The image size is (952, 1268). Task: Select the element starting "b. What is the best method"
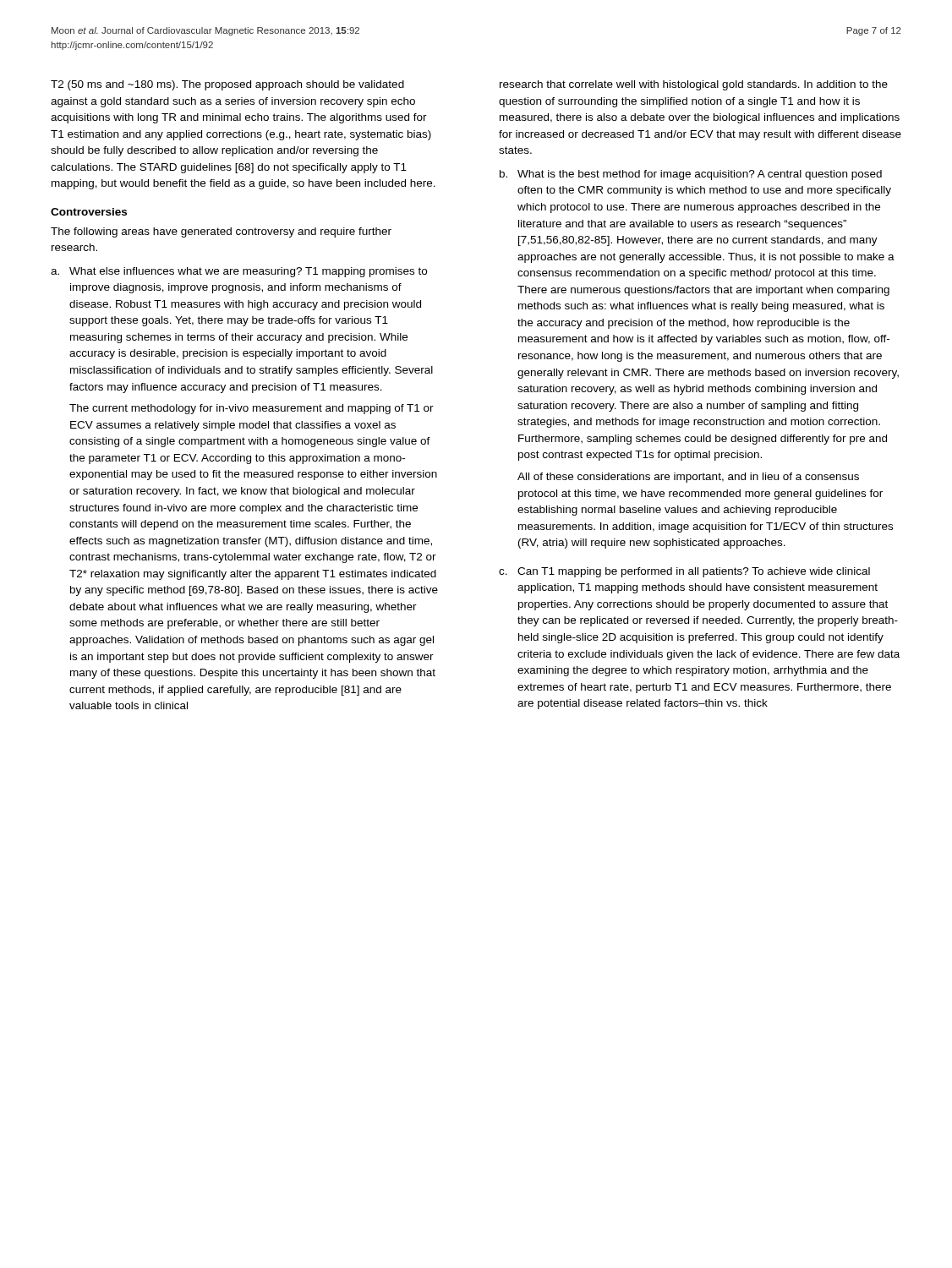click(700, 361)
